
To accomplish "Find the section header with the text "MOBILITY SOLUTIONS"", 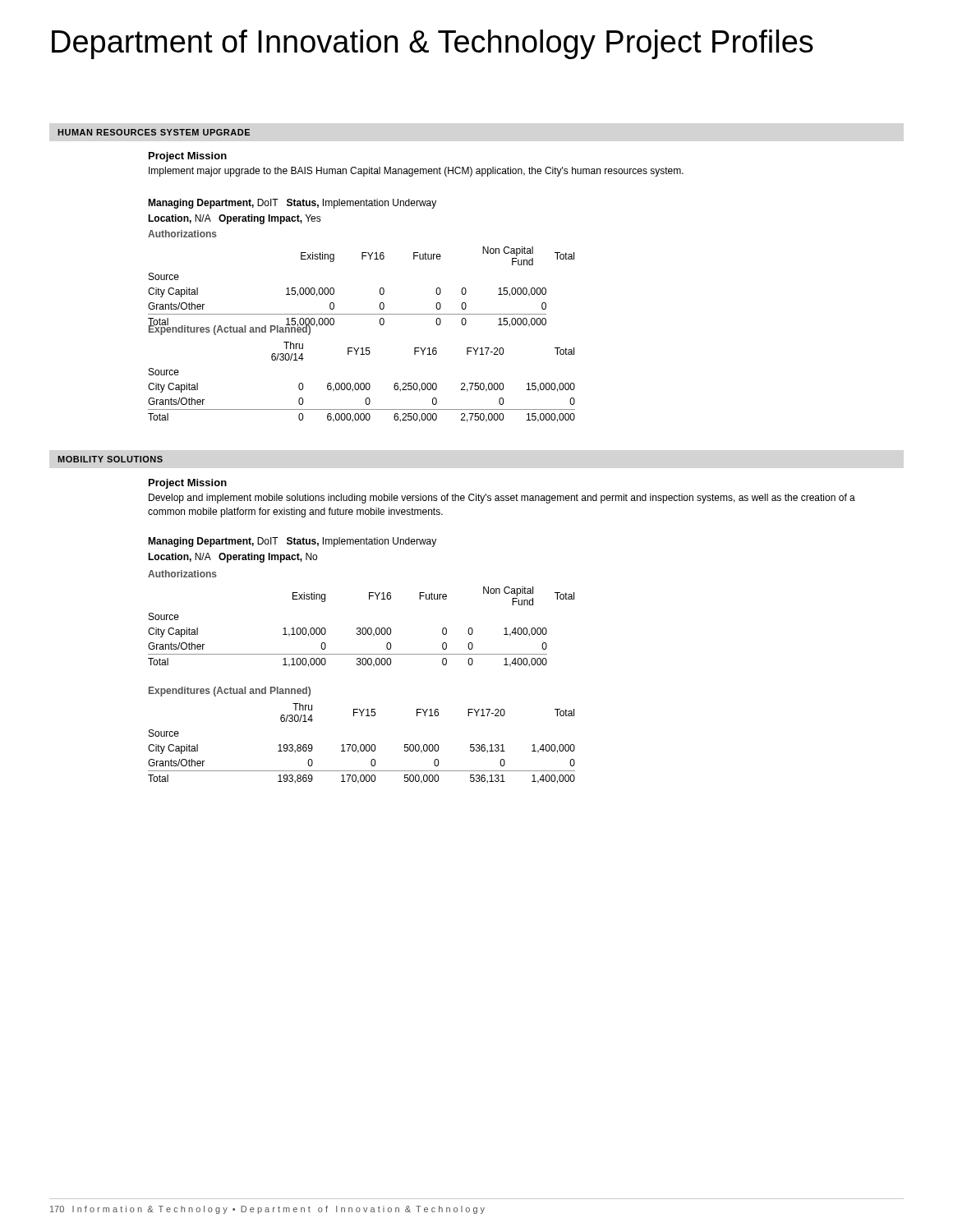I will pos(110,459).
